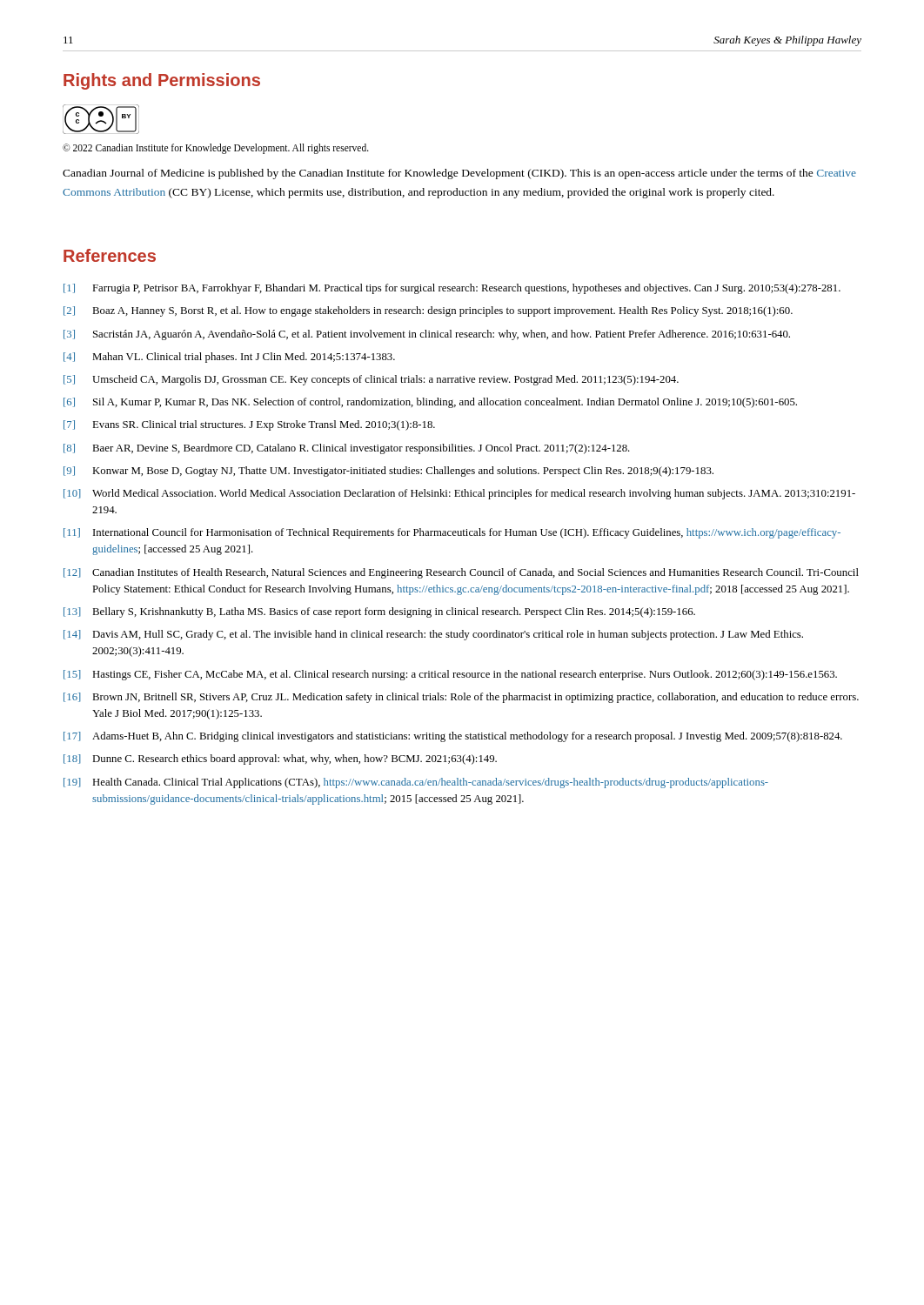
Task: Point to the block beginning "[1] Farrugia P, Petrisor BA, Farrokhyar"
Action: tap(462, 289)
